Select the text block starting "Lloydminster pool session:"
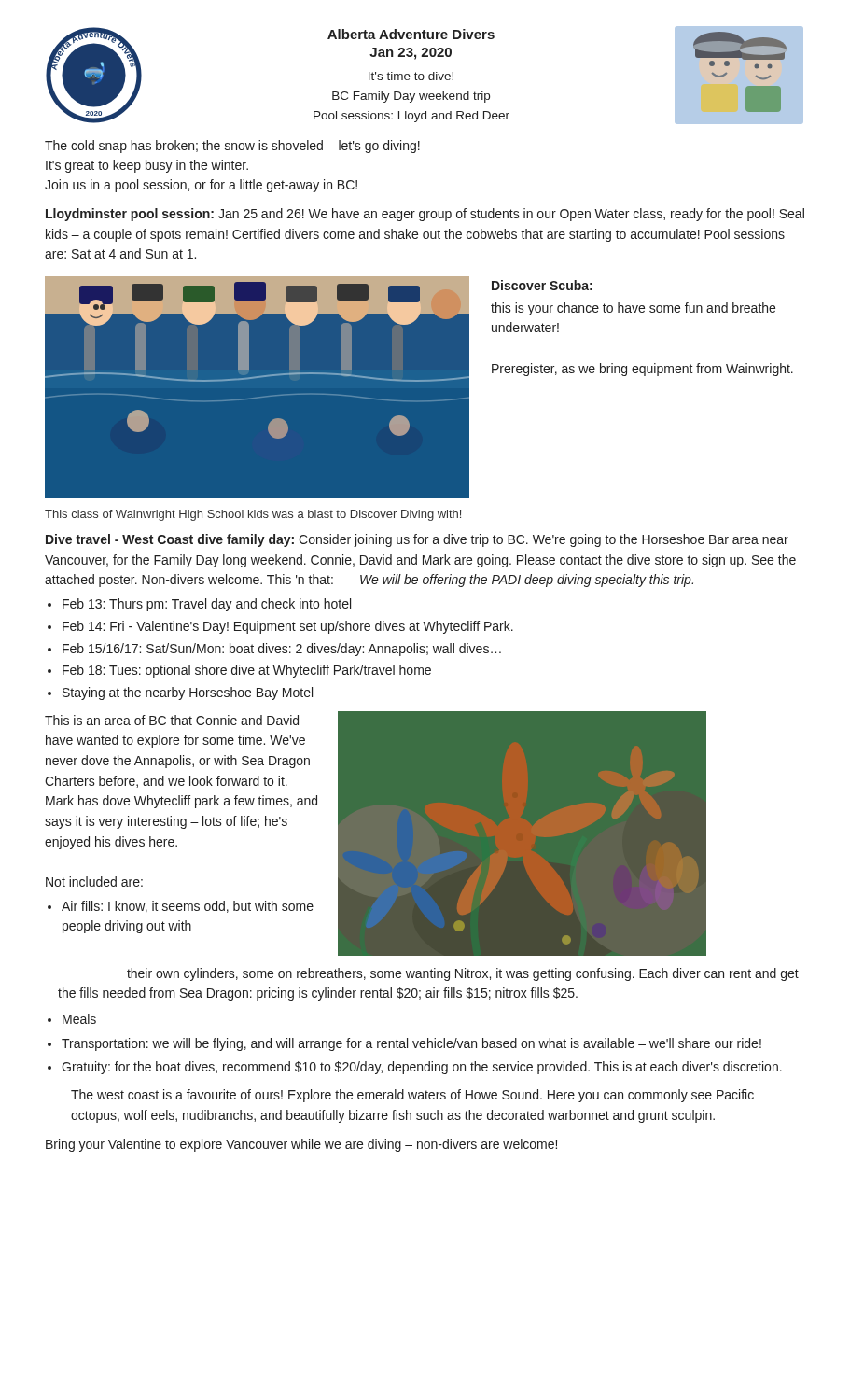 tap(425, 234)
